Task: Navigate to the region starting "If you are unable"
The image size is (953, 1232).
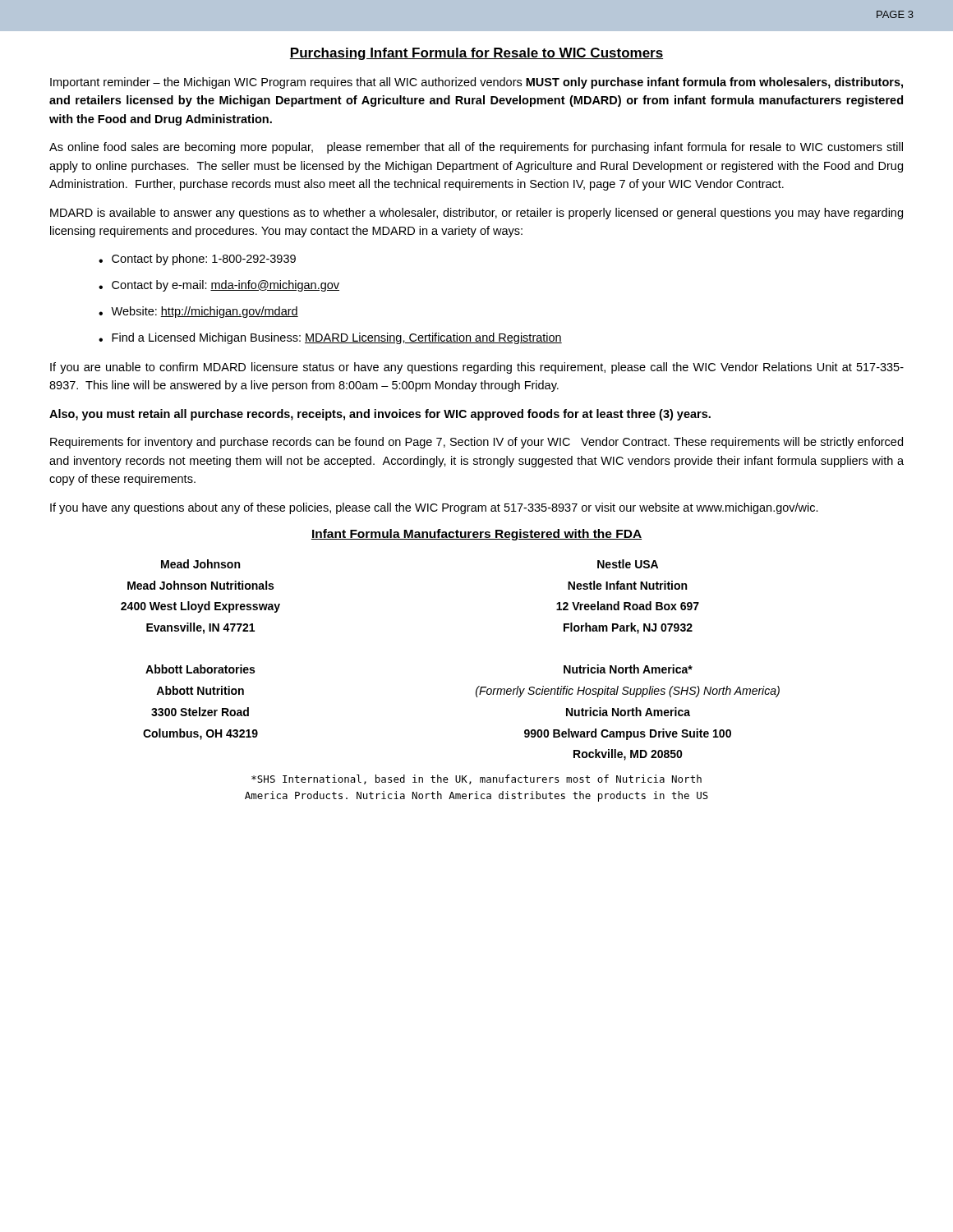Action: click(x=476, y=376)
